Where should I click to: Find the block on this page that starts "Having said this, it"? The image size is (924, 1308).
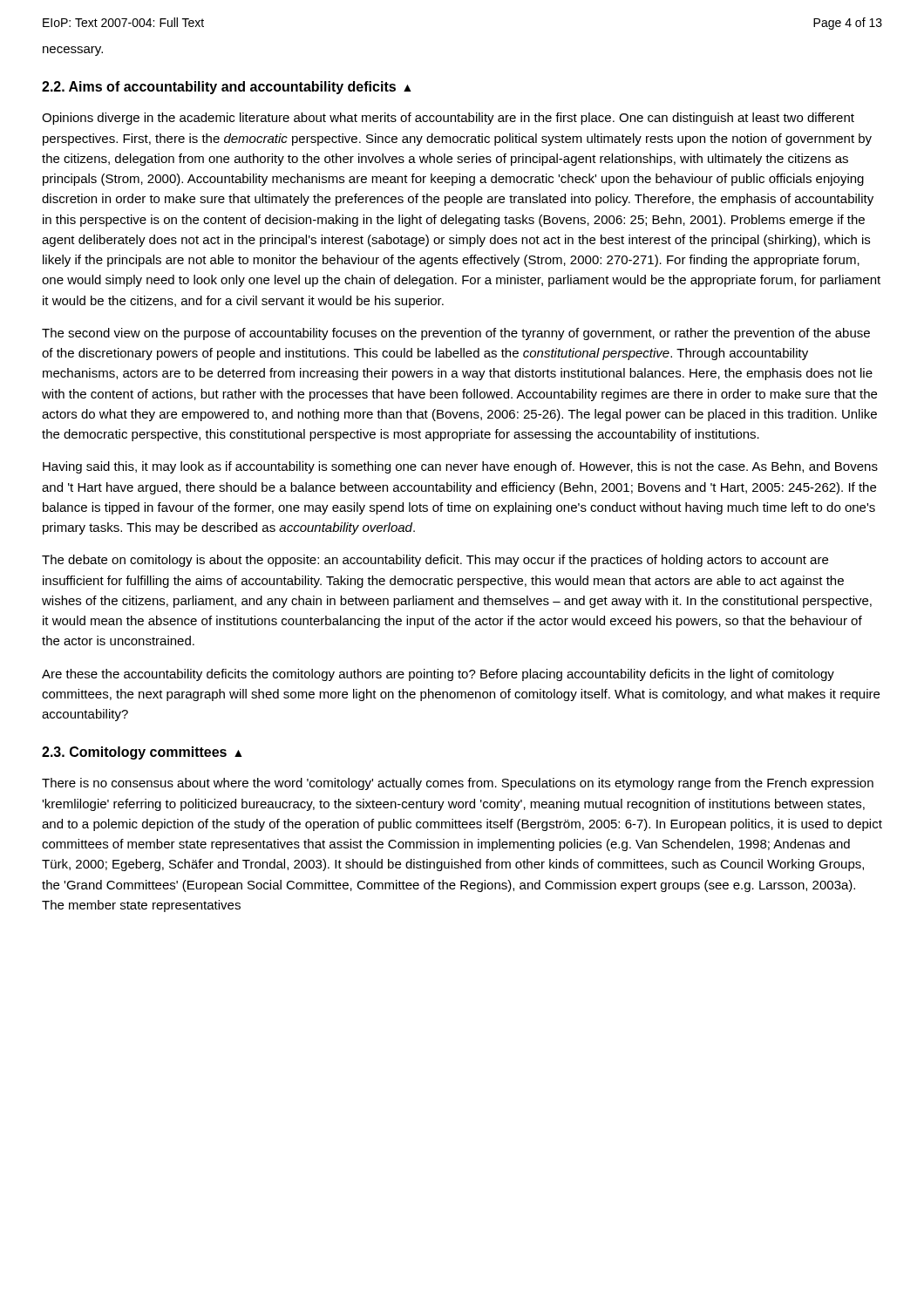tap(462, 497)
